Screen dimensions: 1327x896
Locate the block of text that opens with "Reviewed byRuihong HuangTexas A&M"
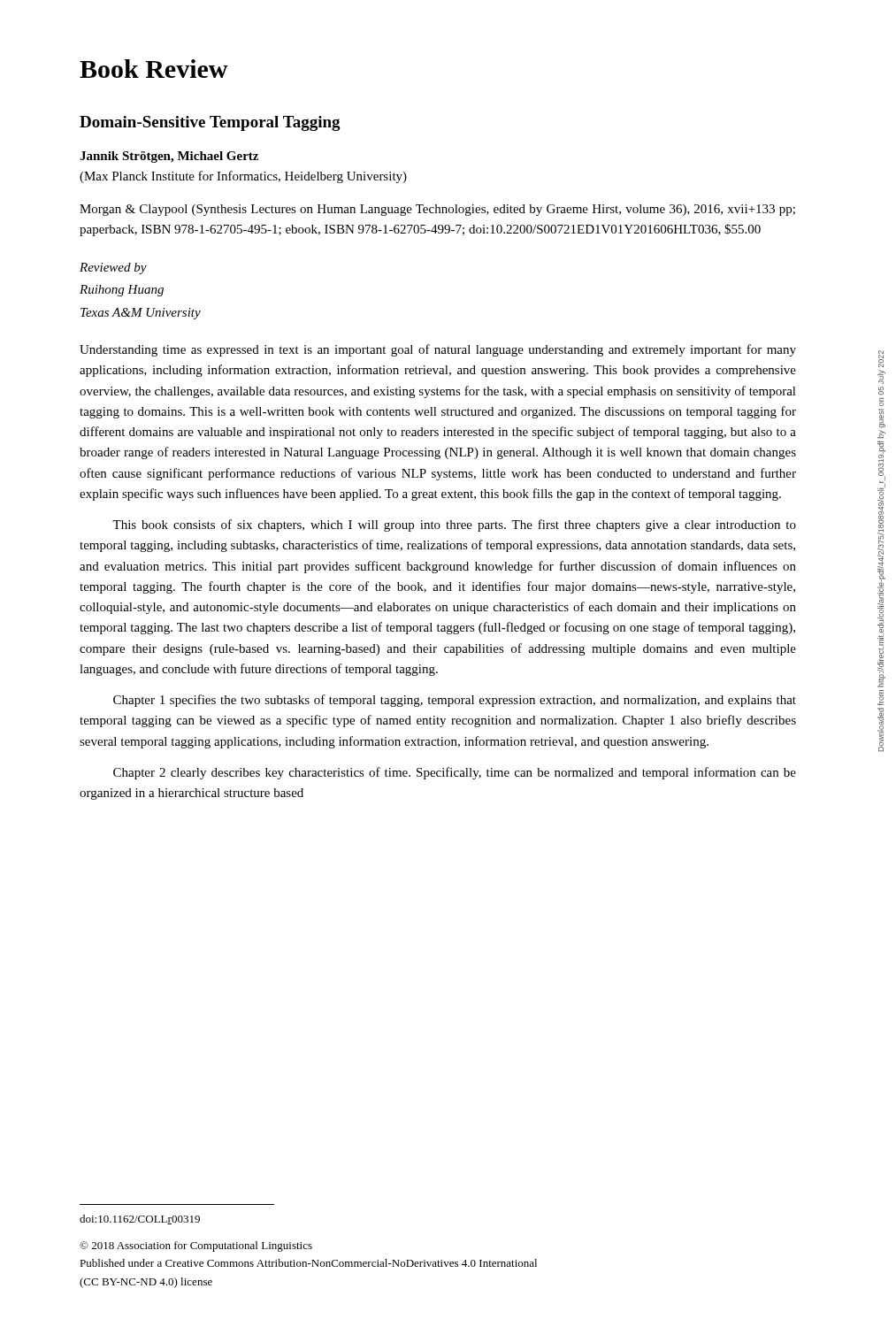[140, 289]
